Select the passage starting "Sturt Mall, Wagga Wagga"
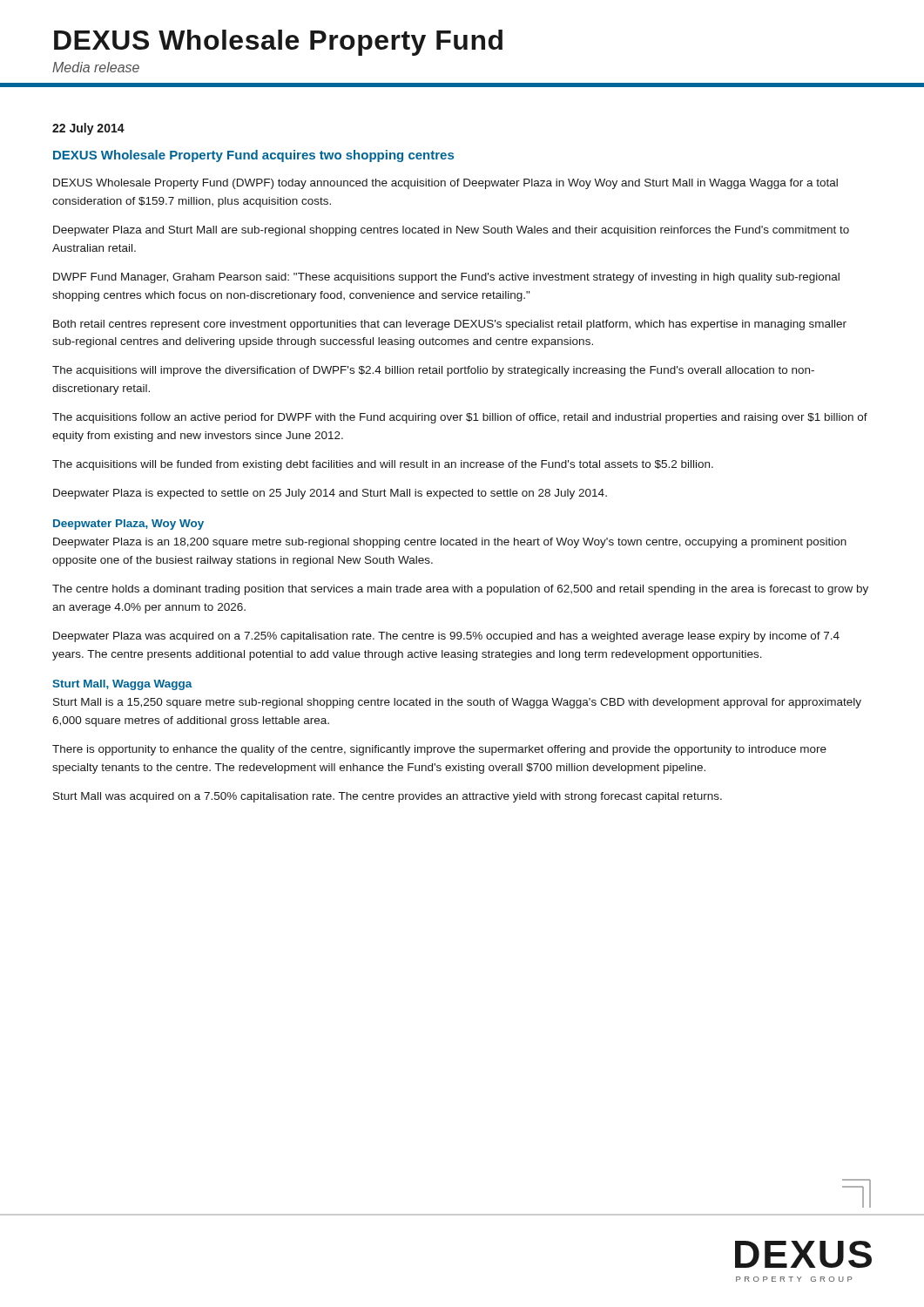Image resolution: width=924 pixels, height=1307 pixels. click(x=122, y=685)
